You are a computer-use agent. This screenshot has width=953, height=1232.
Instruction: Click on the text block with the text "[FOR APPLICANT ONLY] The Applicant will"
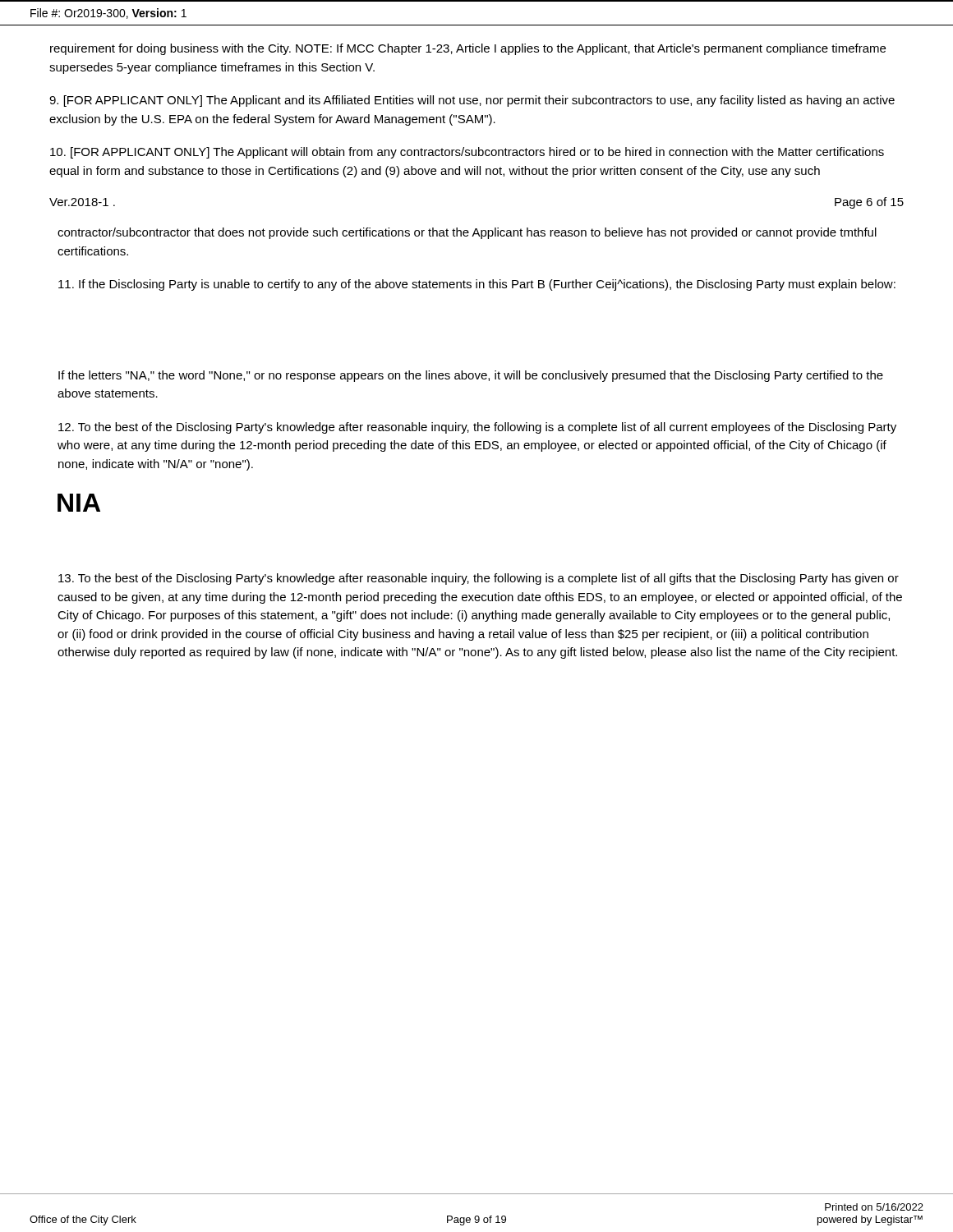point(467,161)
